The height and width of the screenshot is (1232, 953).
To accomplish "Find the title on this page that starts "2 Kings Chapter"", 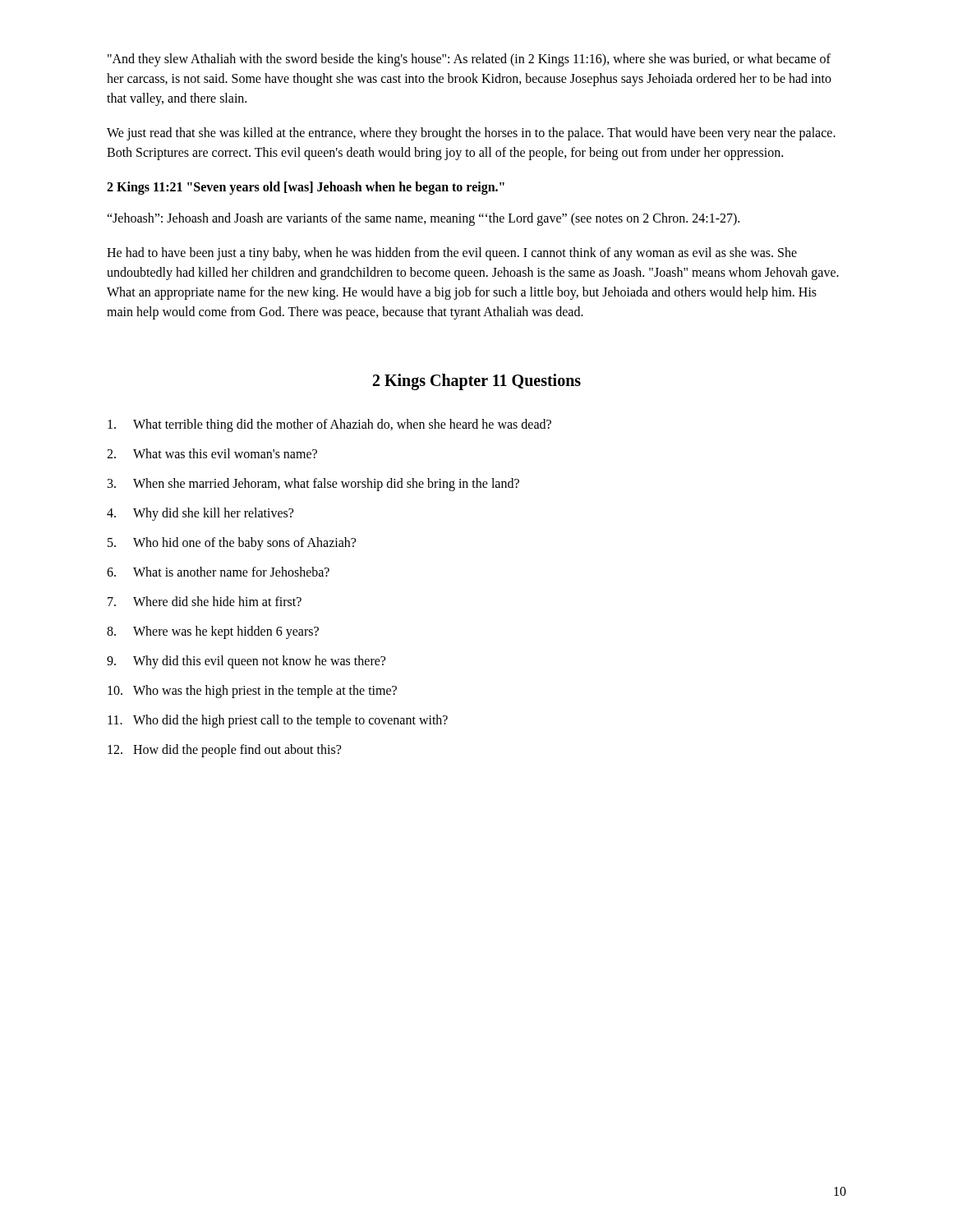I will coord(476,380).
